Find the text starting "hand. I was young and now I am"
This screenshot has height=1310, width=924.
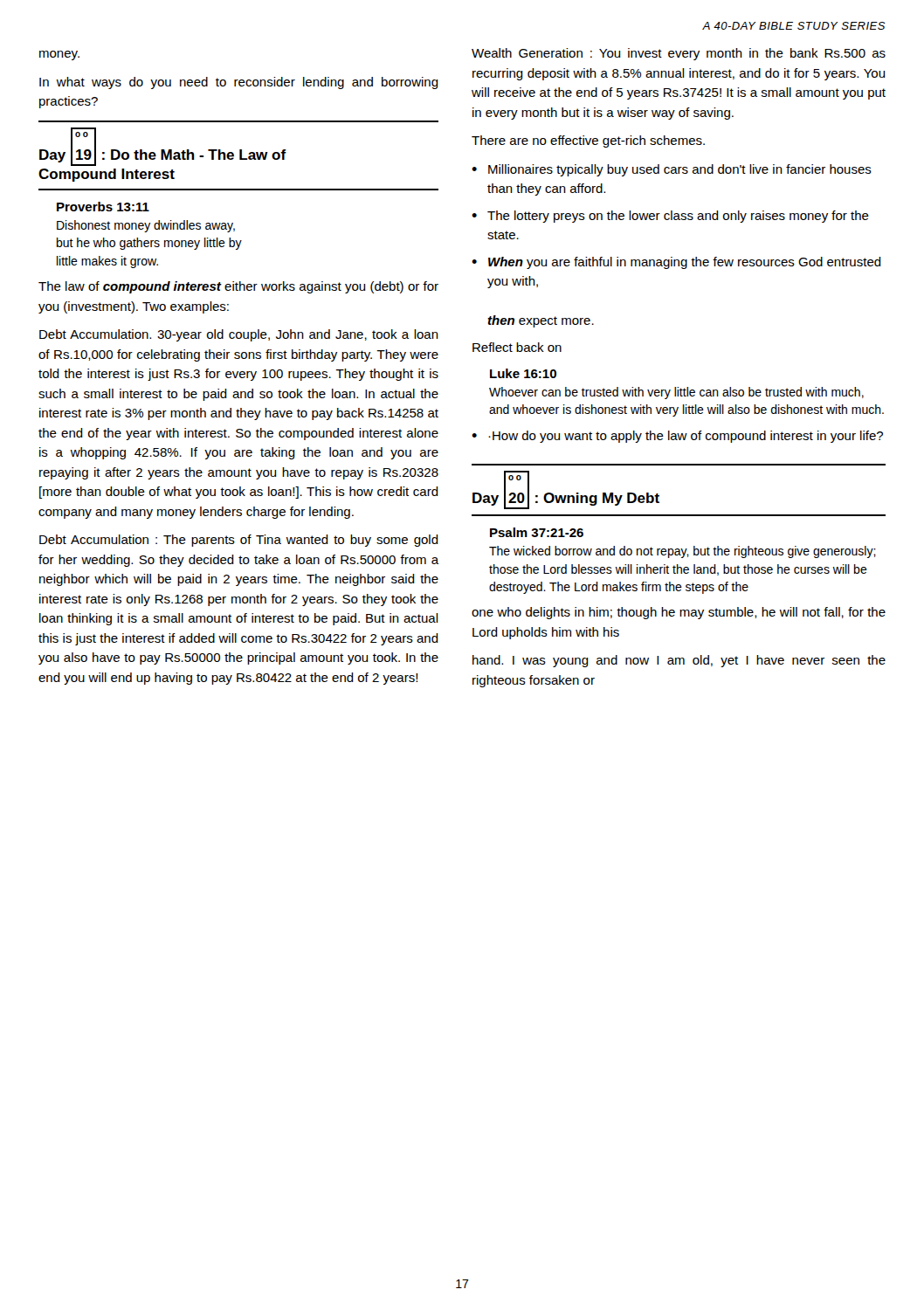pyautogui.click(x=679, y=670)
